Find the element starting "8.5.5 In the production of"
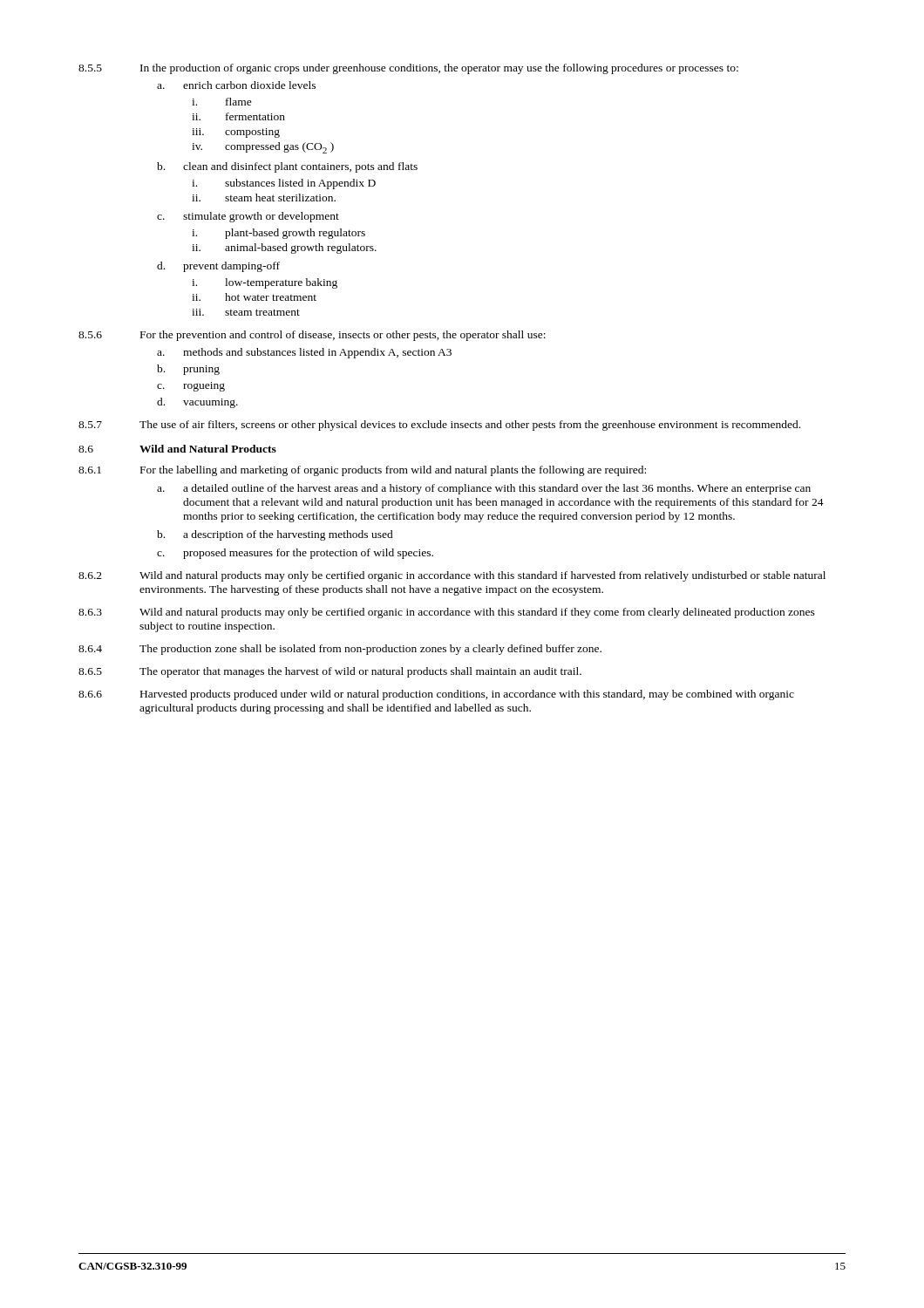This screenshot has height=1308, width=924. 462,68
